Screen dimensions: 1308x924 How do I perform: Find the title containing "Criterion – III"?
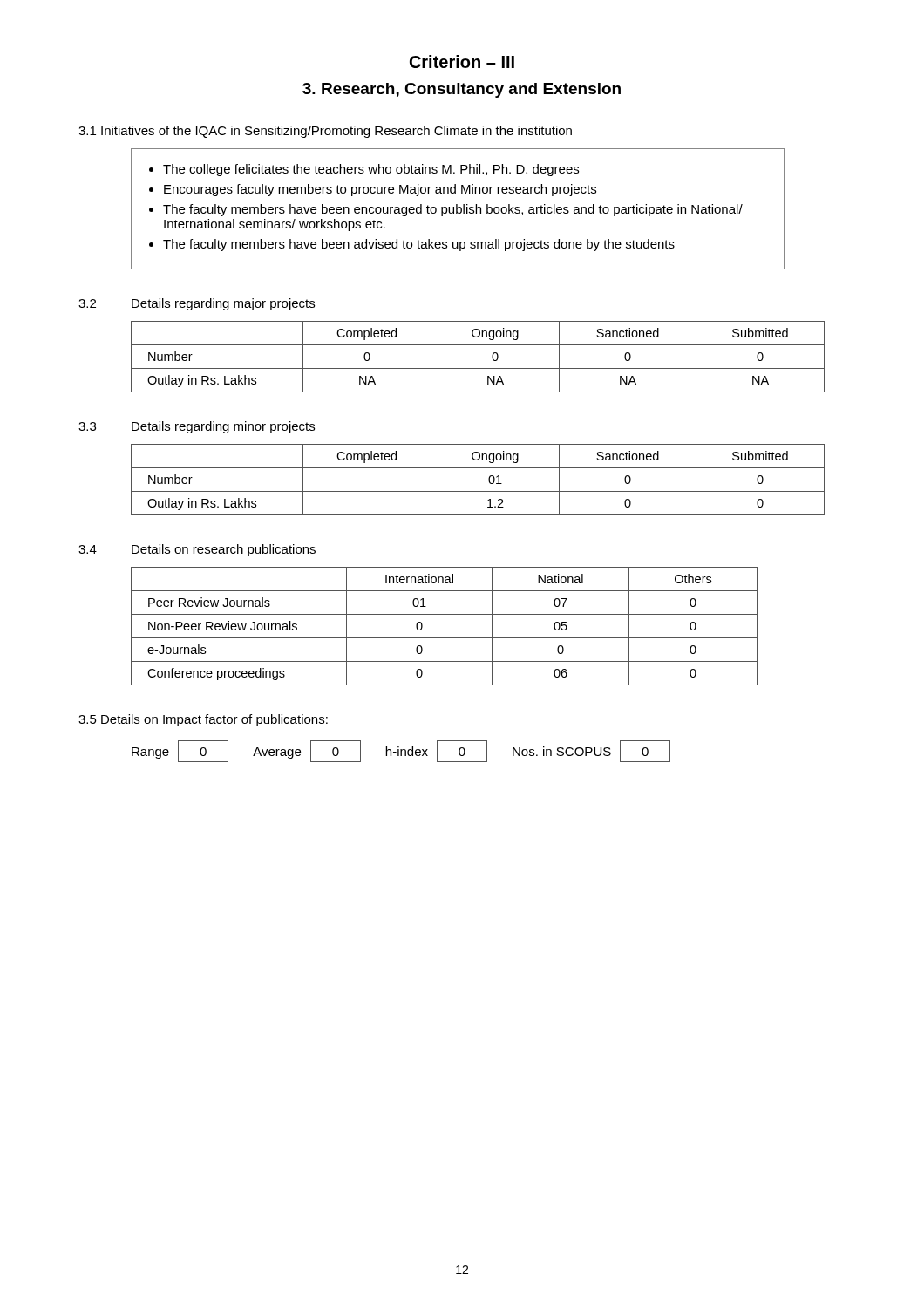[462, 62]
